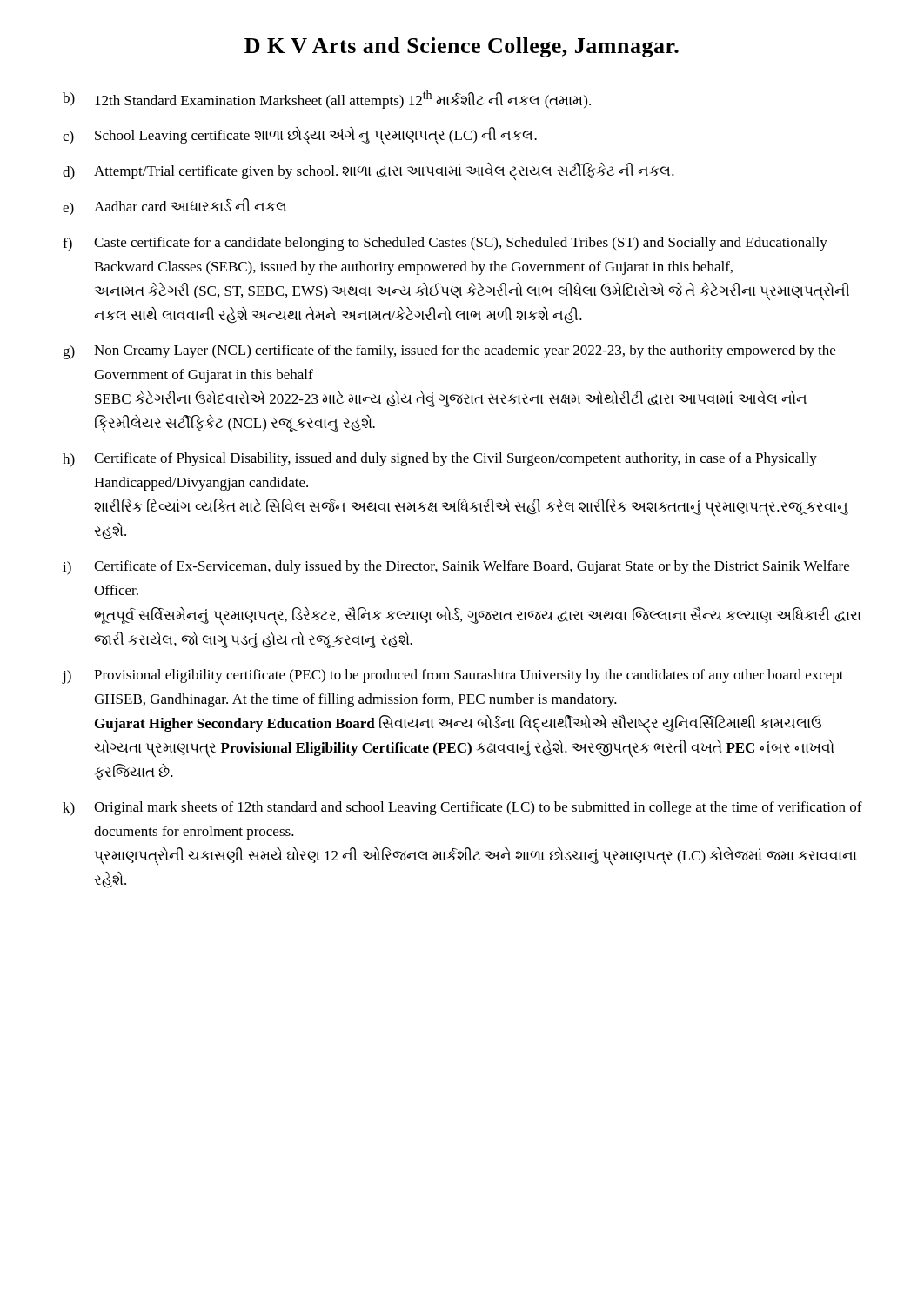
Task: Find the list item that says "k) Original mark sheets"
Action: 464,844
